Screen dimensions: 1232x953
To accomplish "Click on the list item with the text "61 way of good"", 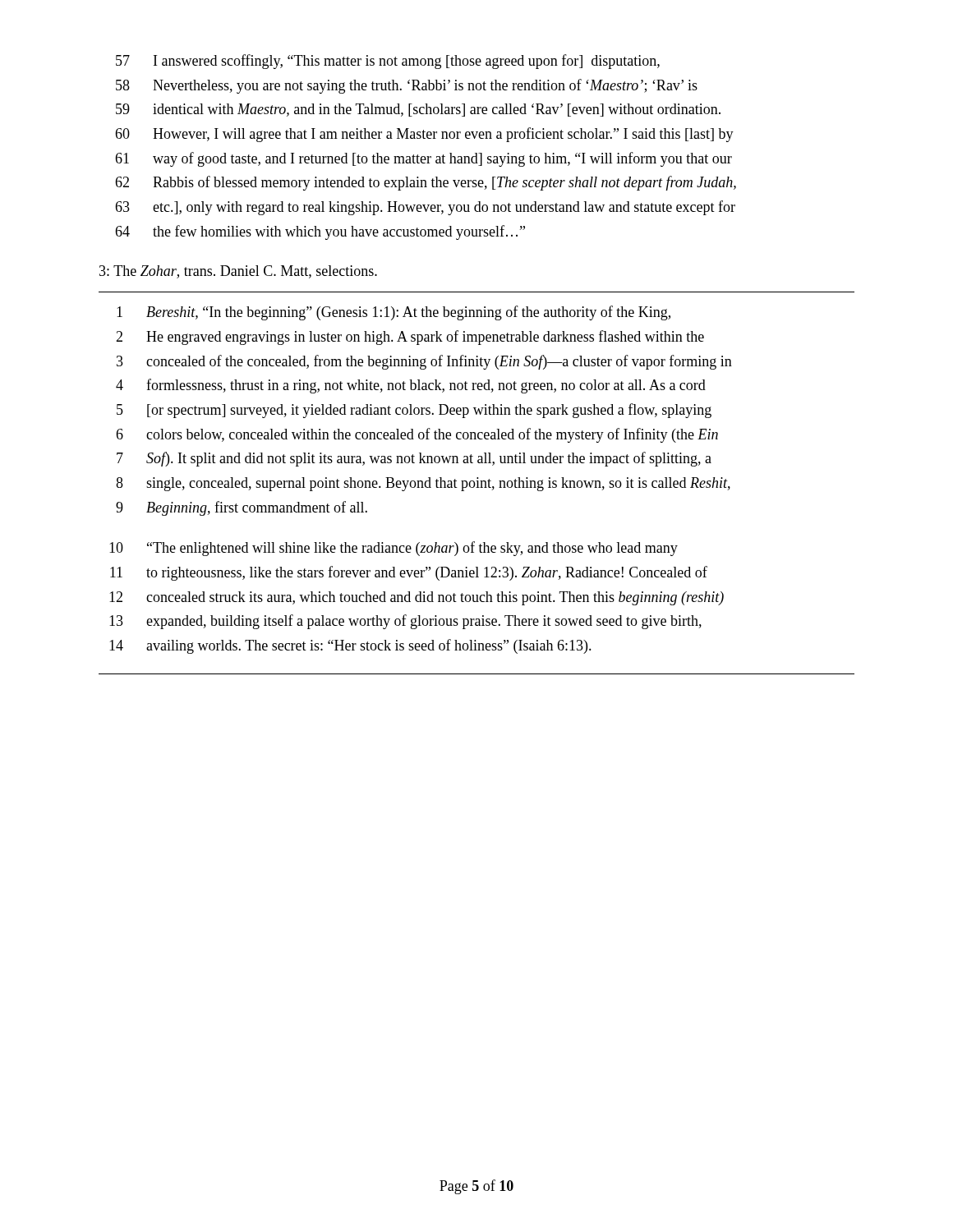I will click(476, 159).
